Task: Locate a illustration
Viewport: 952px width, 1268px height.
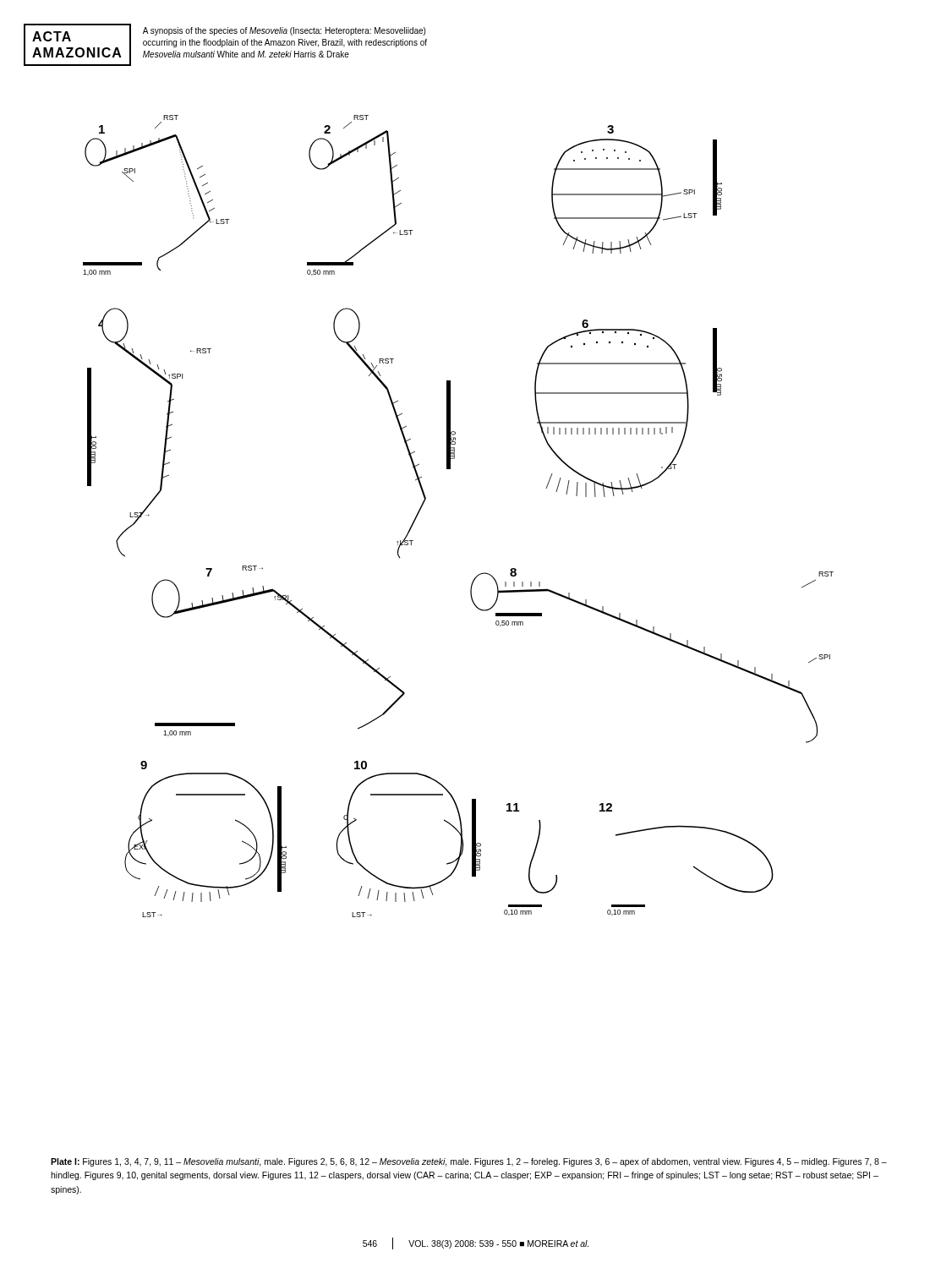Action: 476,588
